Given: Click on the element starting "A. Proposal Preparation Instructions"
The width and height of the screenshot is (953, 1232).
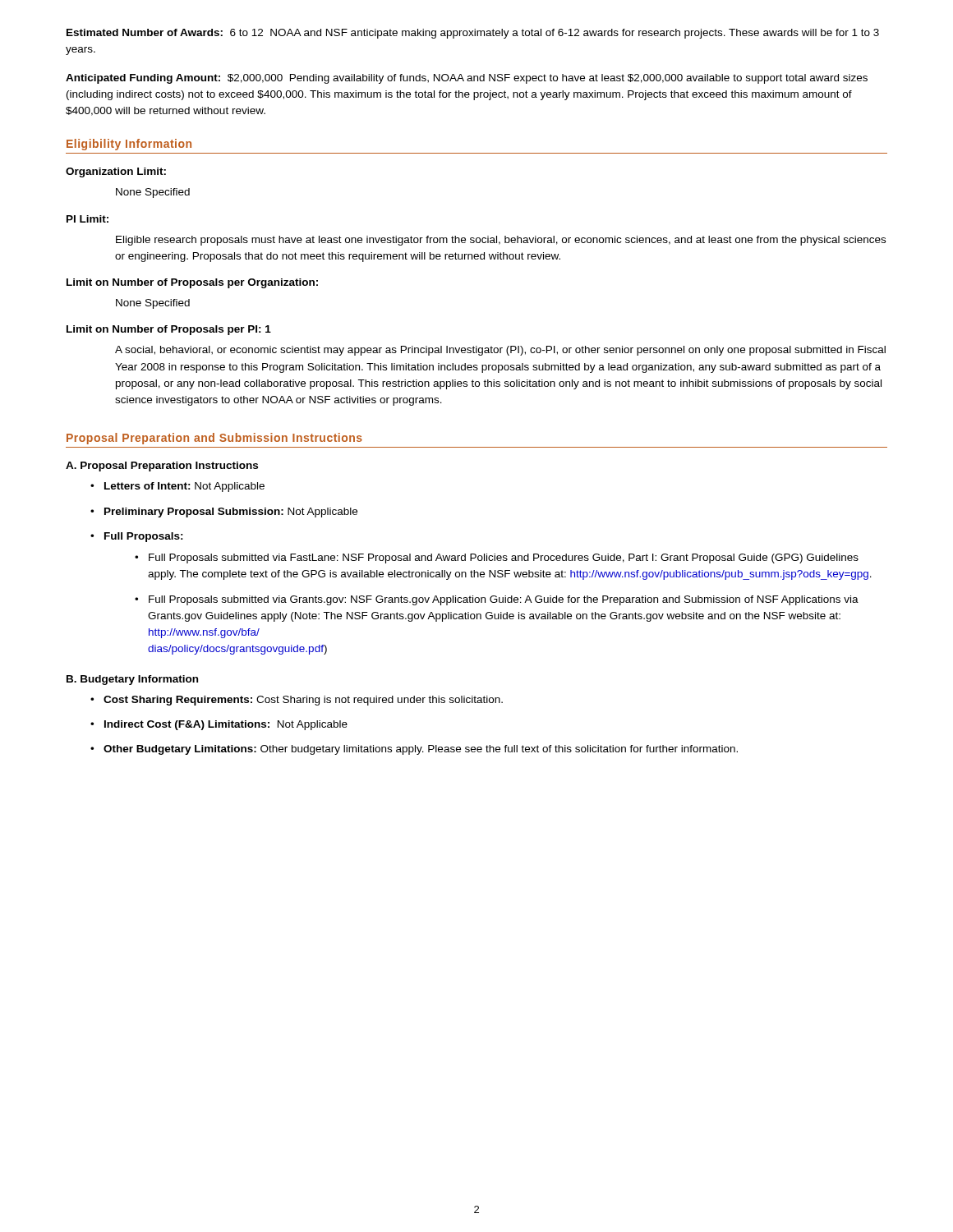Looking at the screenshot, I should coord(162,465).
